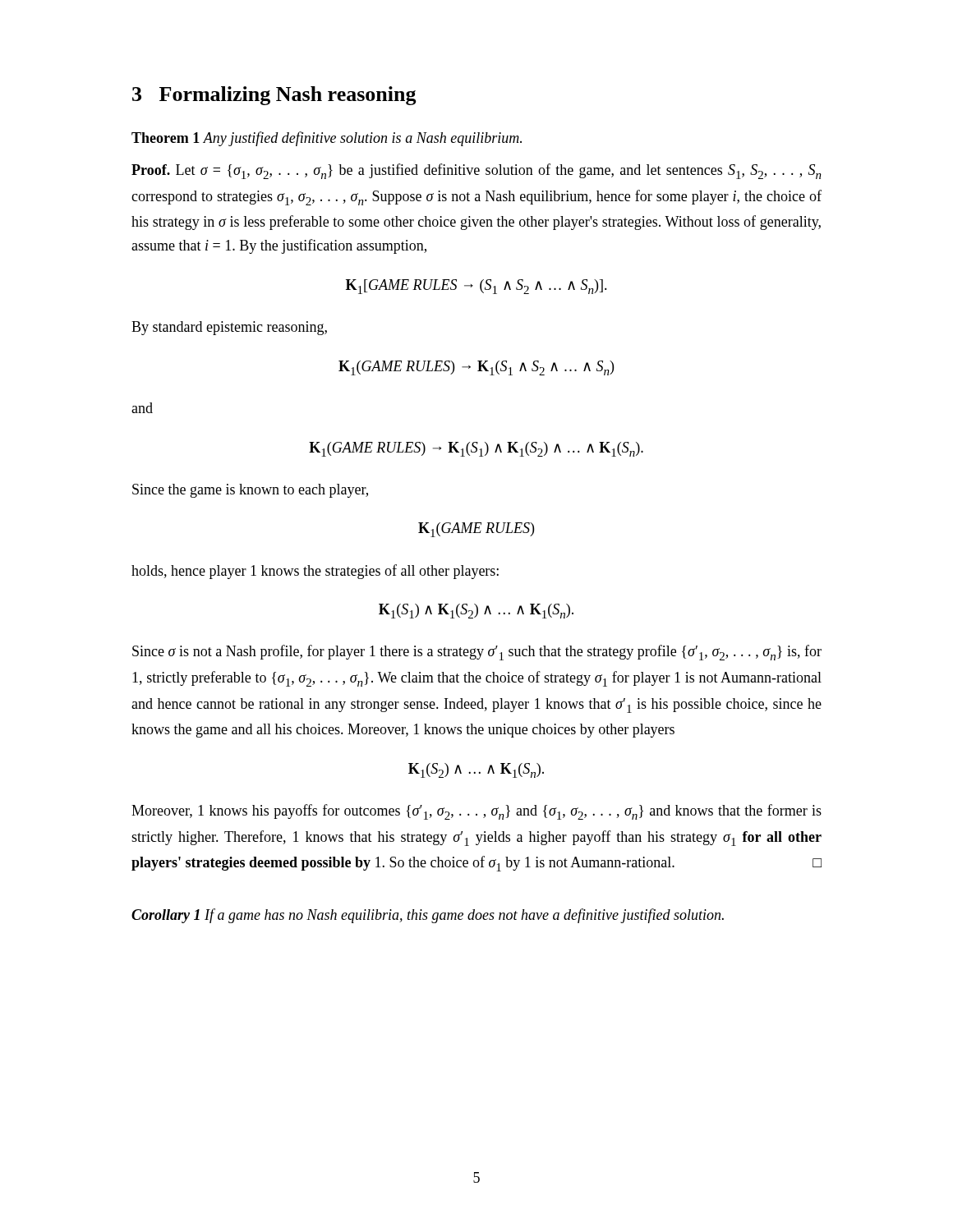Find the text starting "By standard epistemic reasoning,"
The image size is (953, 1232).
point(230,327)
